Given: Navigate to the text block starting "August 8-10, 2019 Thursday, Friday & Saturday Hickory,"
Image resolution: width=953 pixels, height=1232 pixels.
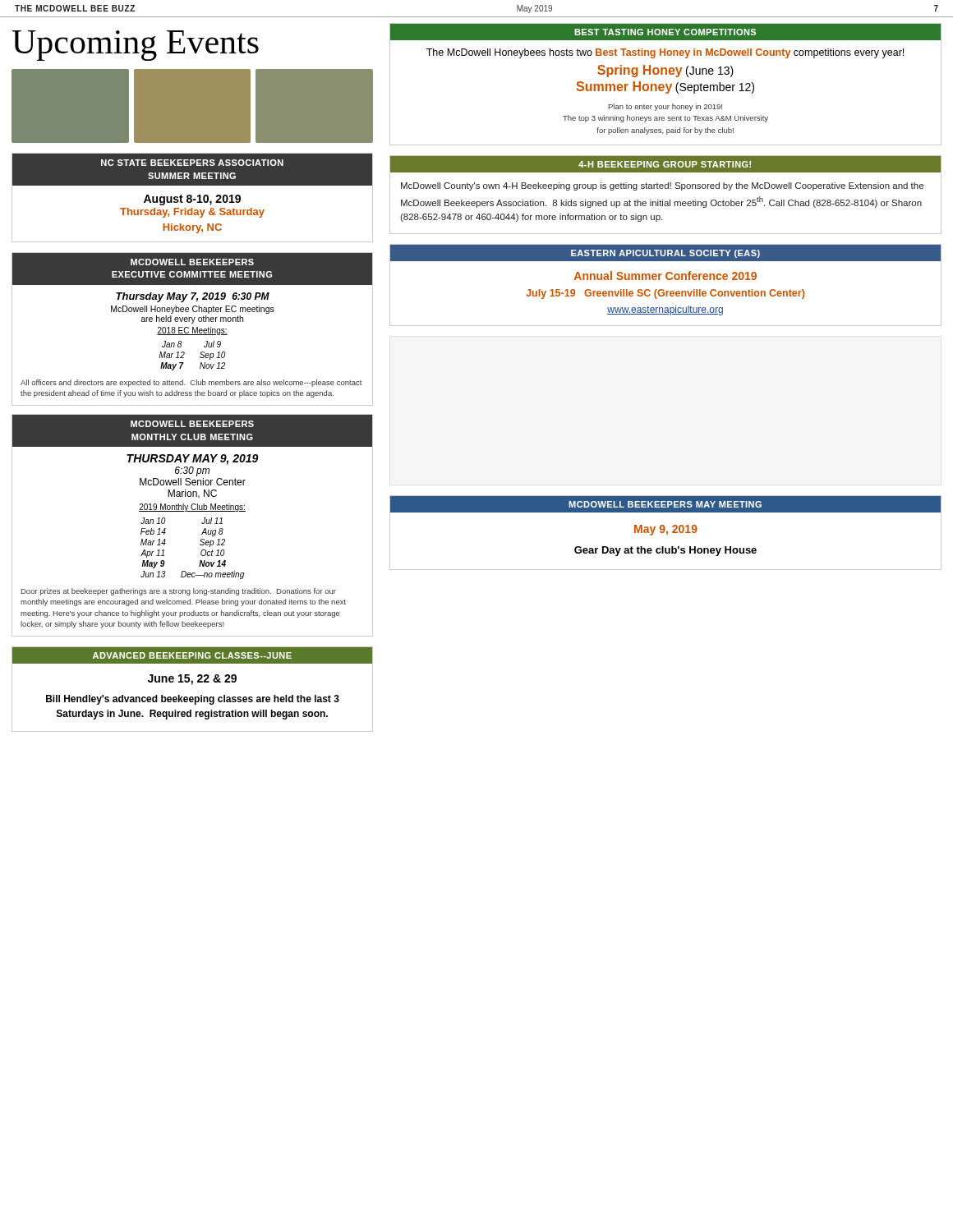Looking at the screenshot, I should click(192, 213).
